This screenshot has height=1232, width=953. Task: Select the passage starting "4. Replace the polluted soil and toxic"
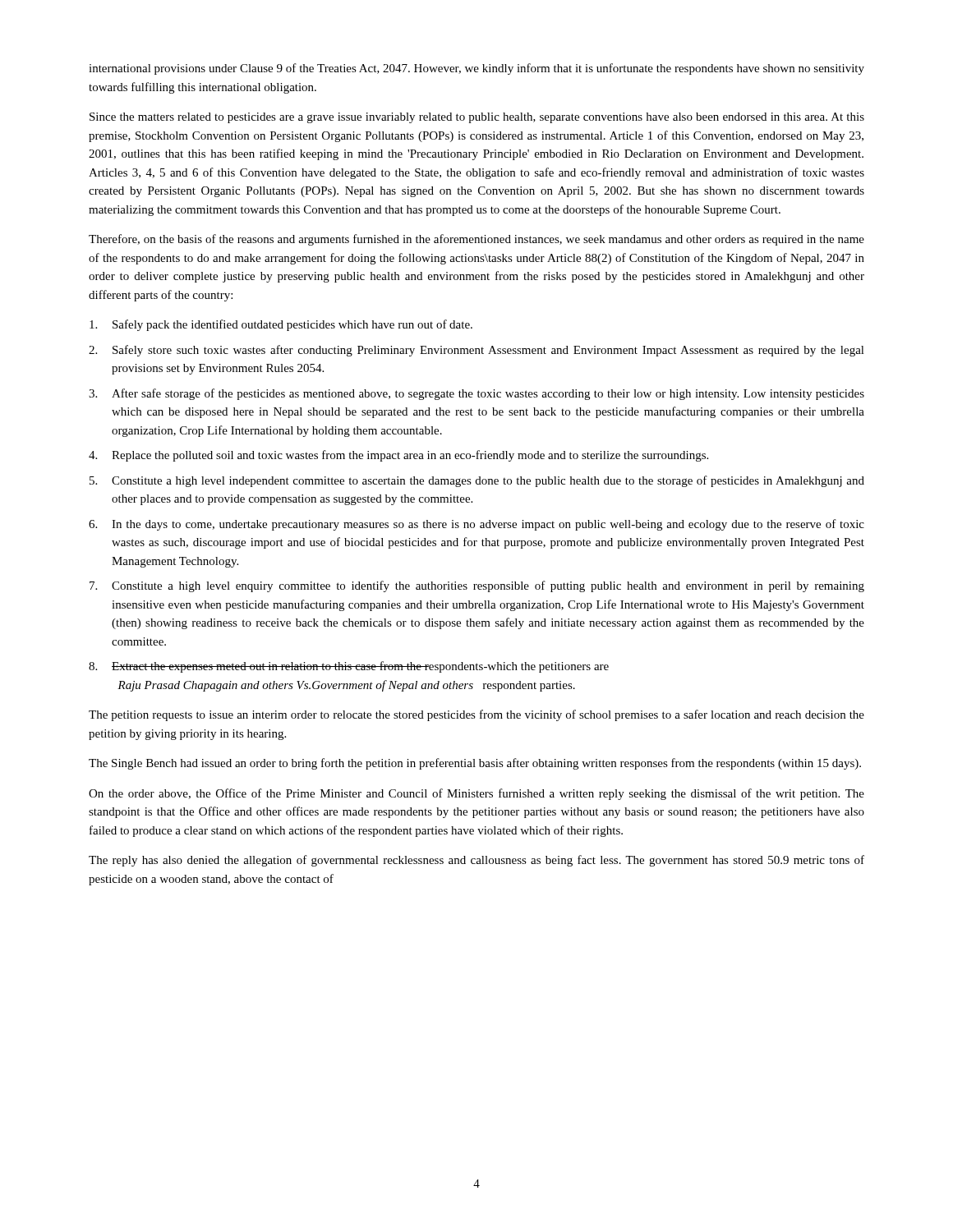click(x=476, y=455)
